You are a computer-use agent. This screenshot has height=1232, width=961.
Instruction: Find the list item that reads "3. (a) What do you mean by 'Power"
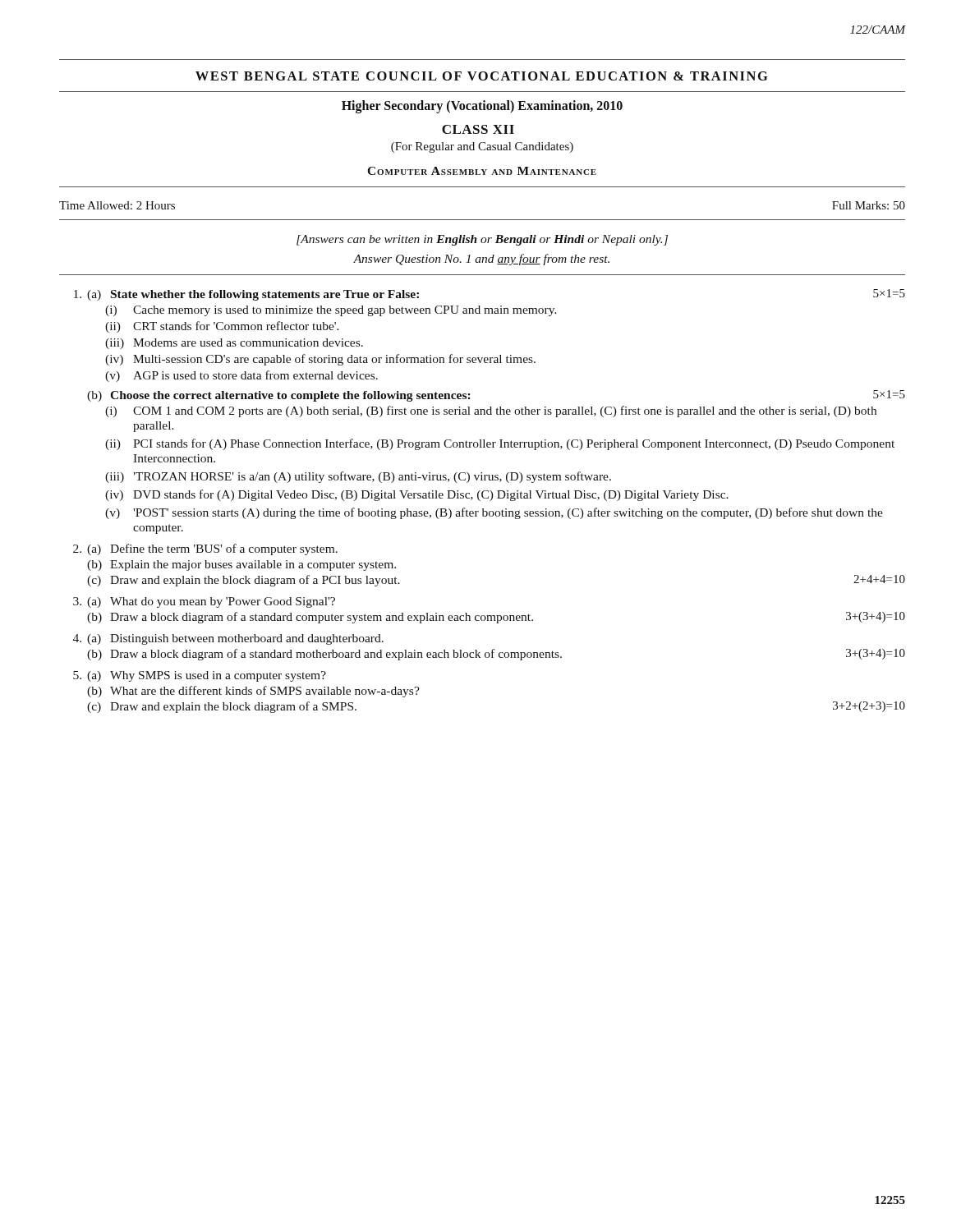482,609
